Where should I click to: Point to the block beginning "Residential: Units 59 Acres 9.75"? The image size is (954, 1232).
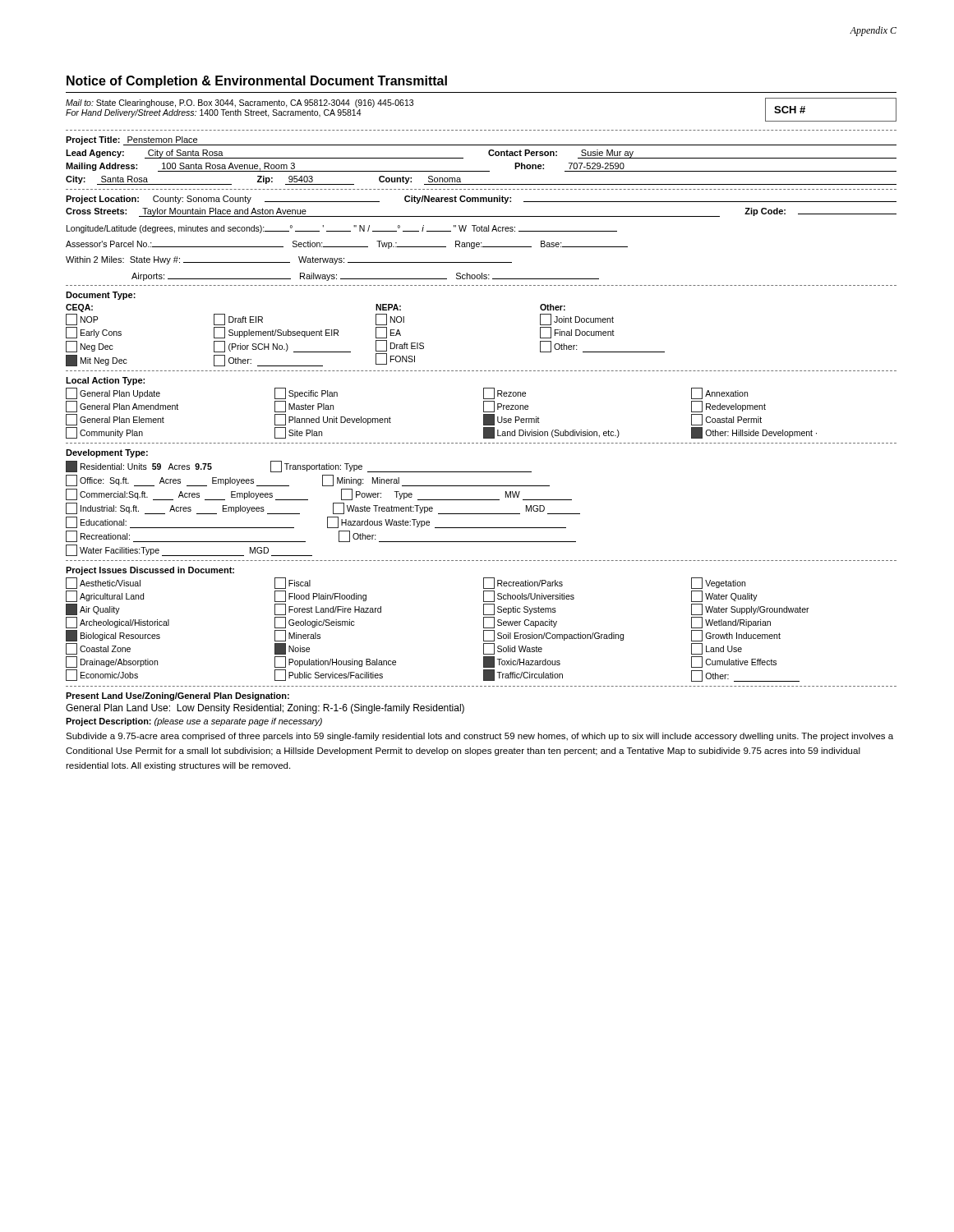[x=481, y=508]
